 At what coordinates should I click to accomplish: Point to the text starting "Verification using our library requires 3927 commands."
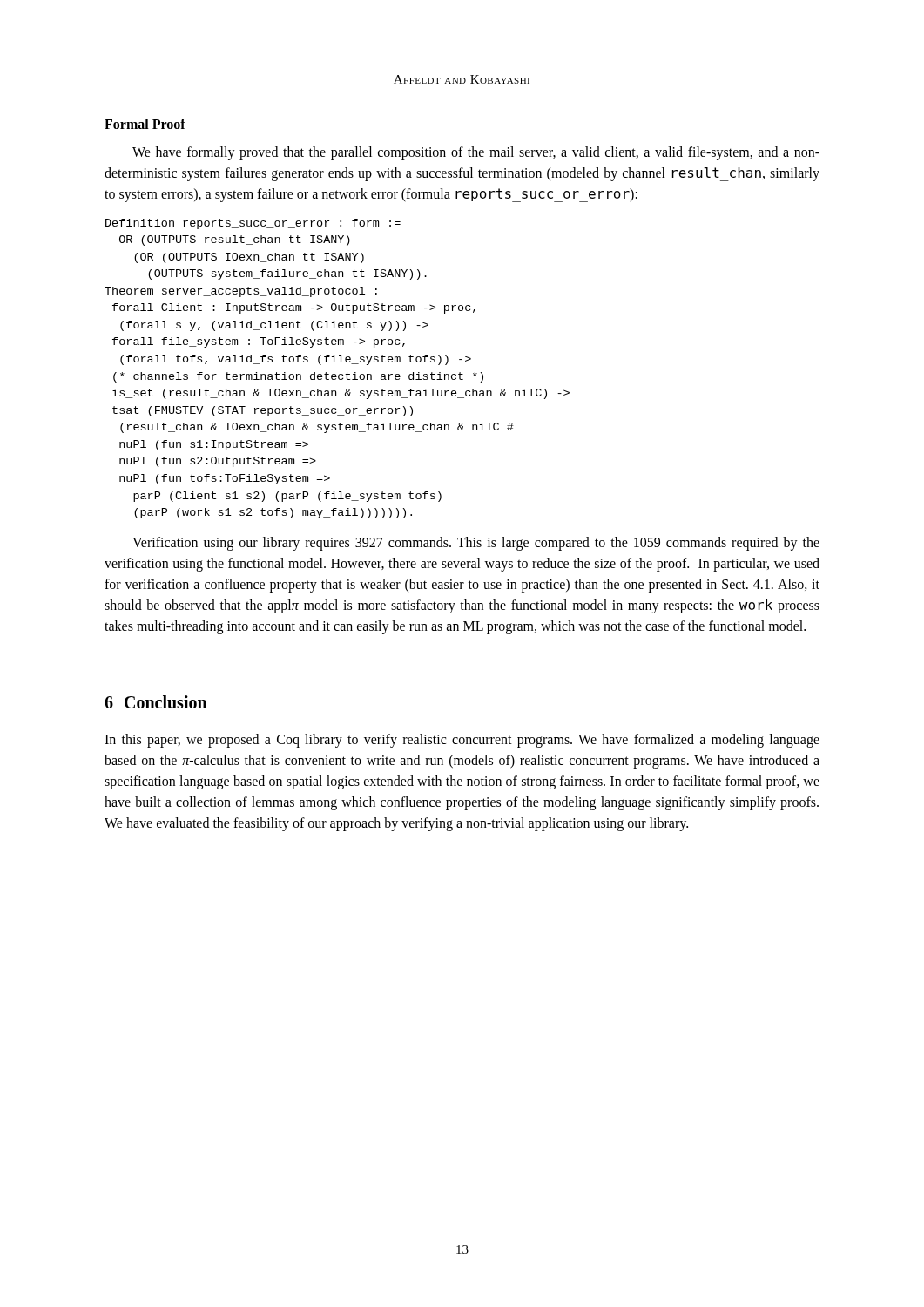point(462,584)
